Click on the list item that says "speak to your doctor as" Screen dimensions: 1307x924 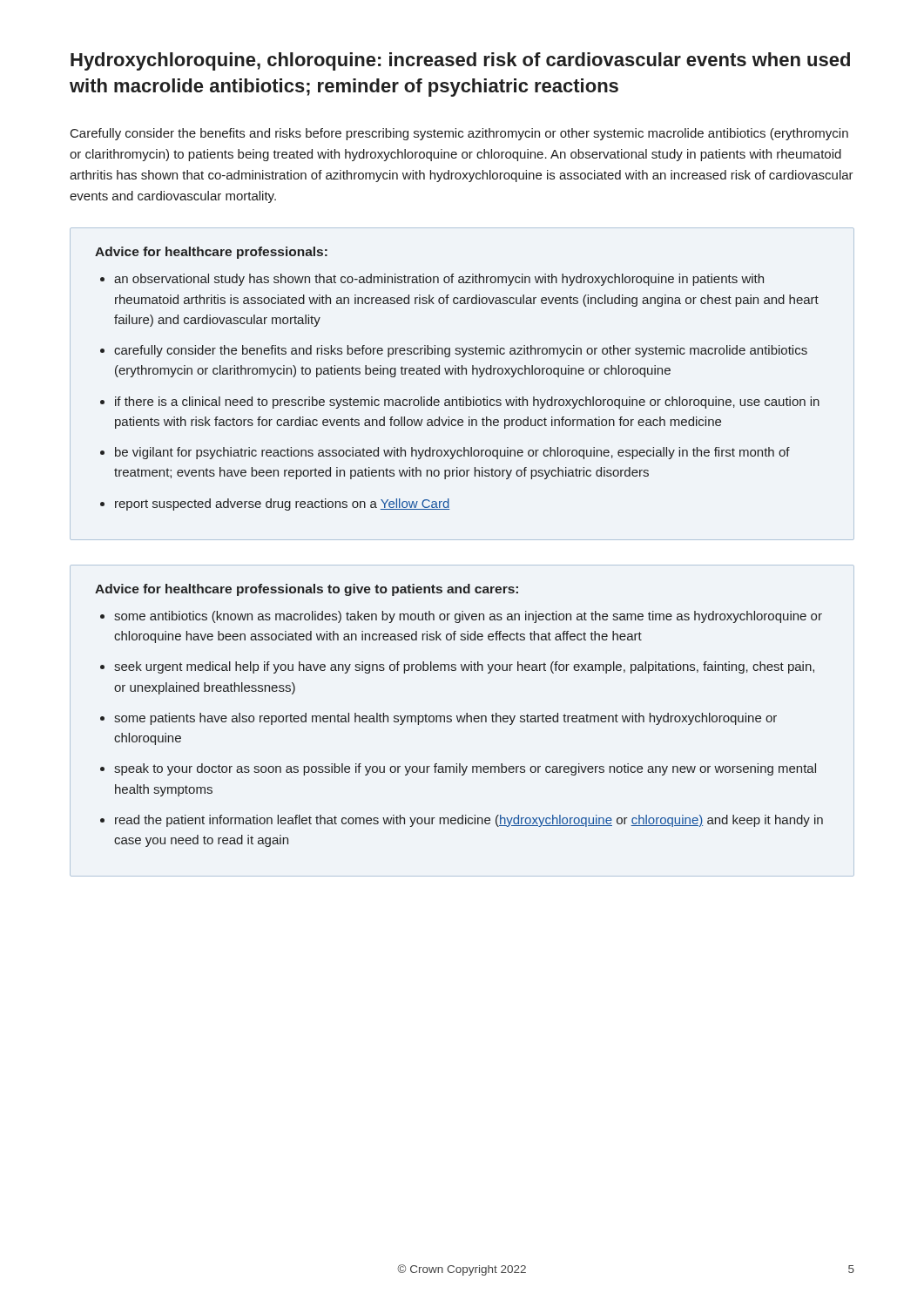pos(466,779)
